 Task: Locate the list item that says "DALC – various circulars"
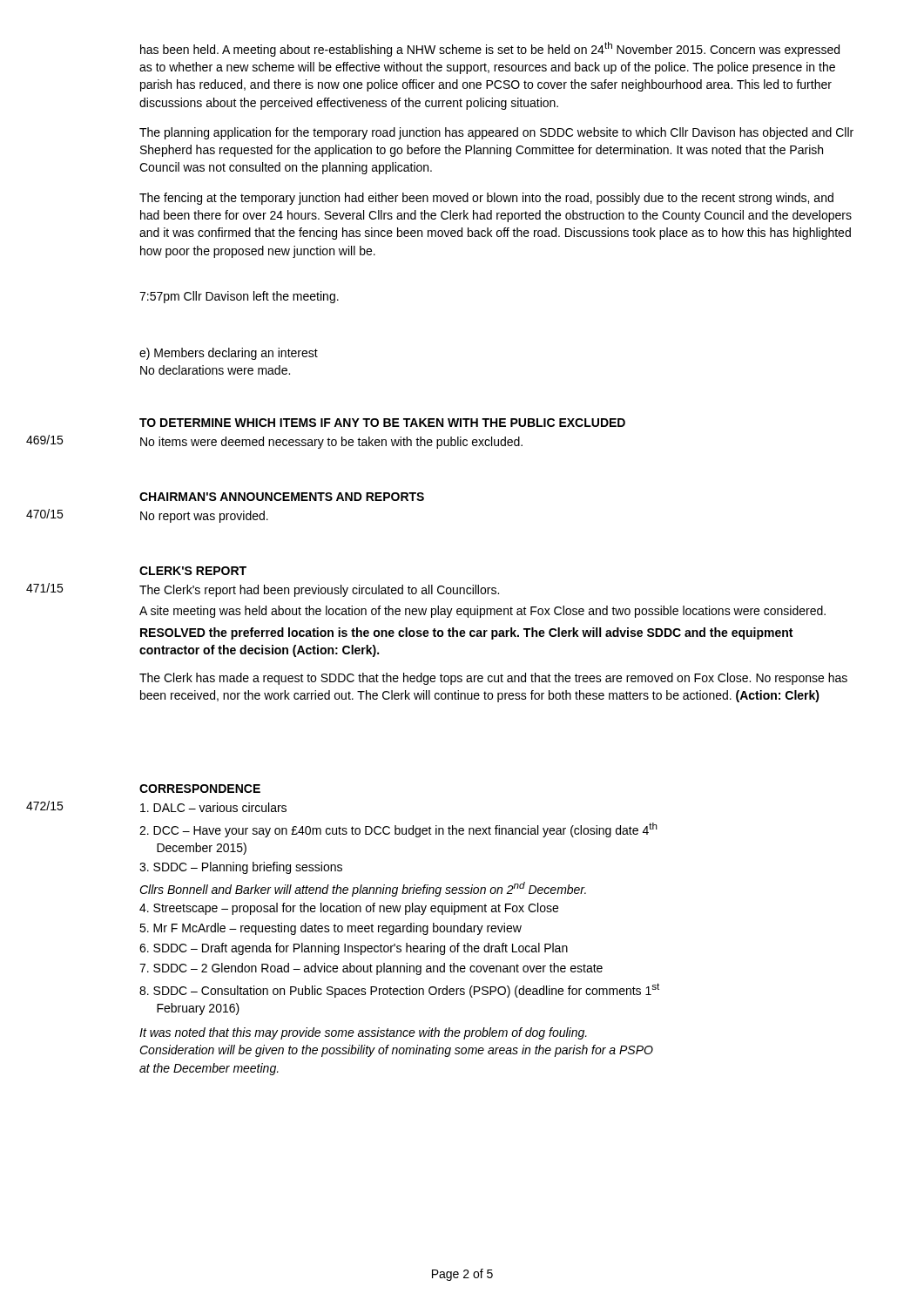pyautogui.click(x=213, y=808)
